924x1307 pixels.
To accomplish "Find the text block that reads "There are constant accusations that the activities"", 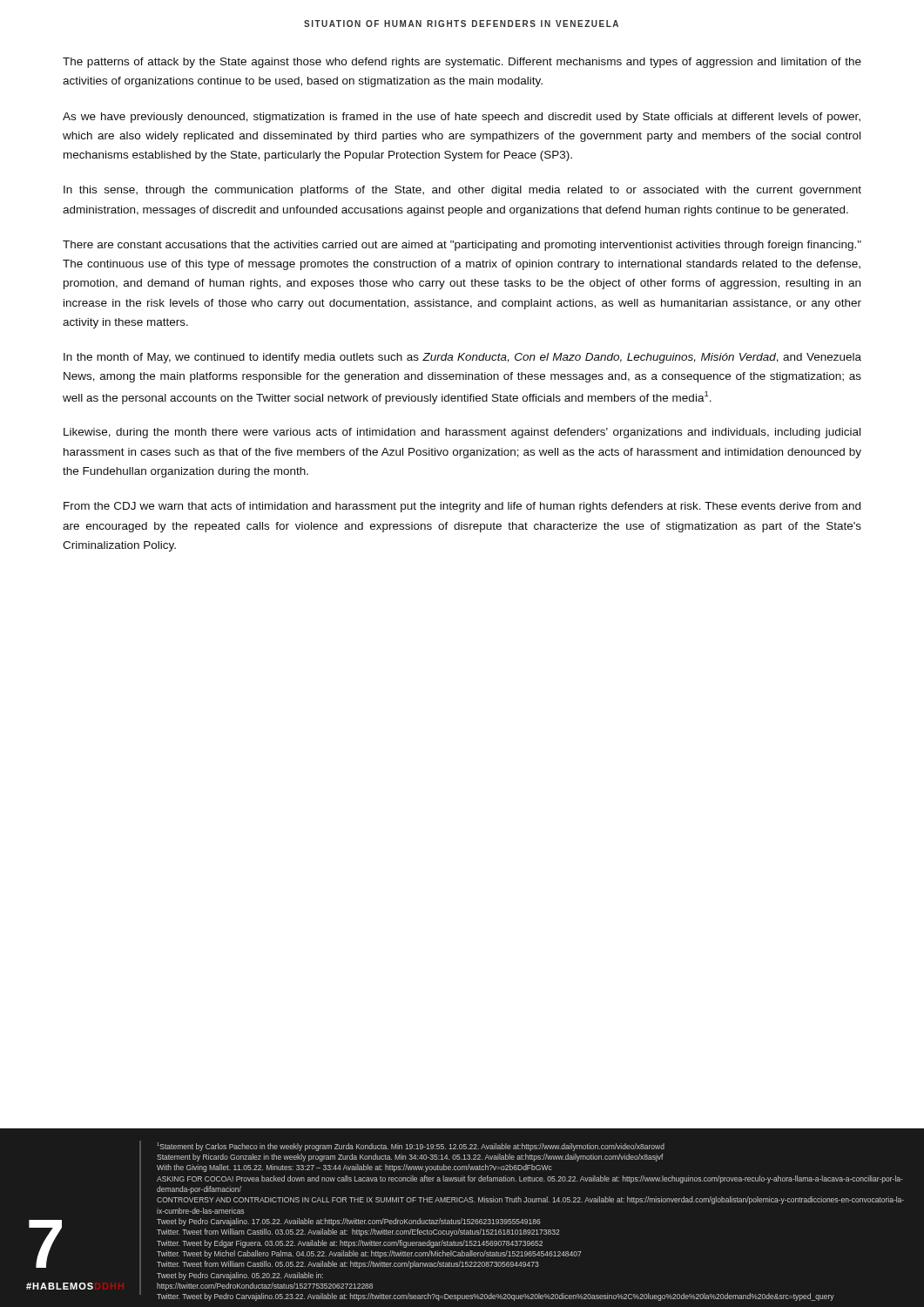I will click(x=462, y=283).
